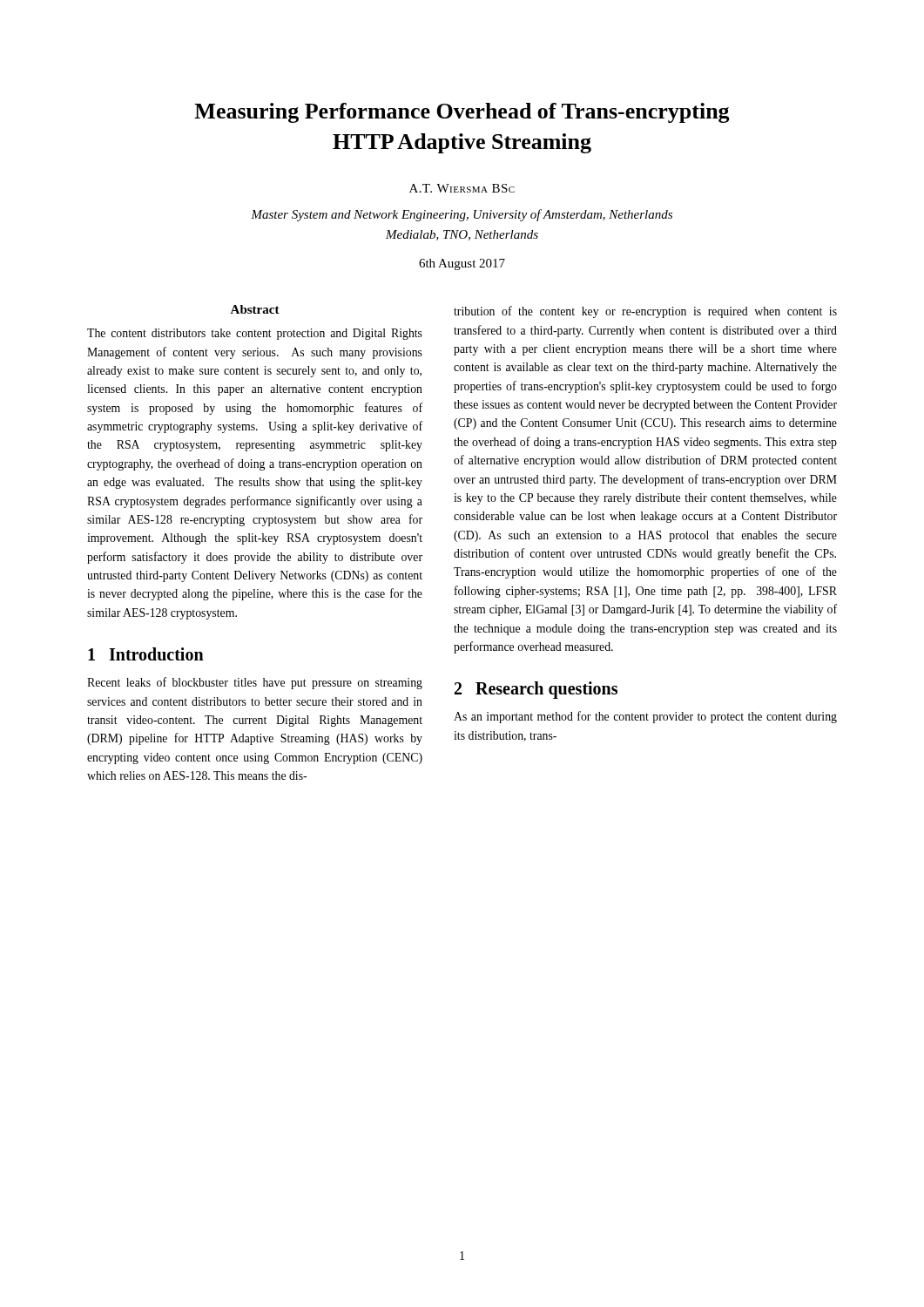Select the text starting "6th August 2017"
Viewport: 924px width, 1307px height.
(462, 263)
